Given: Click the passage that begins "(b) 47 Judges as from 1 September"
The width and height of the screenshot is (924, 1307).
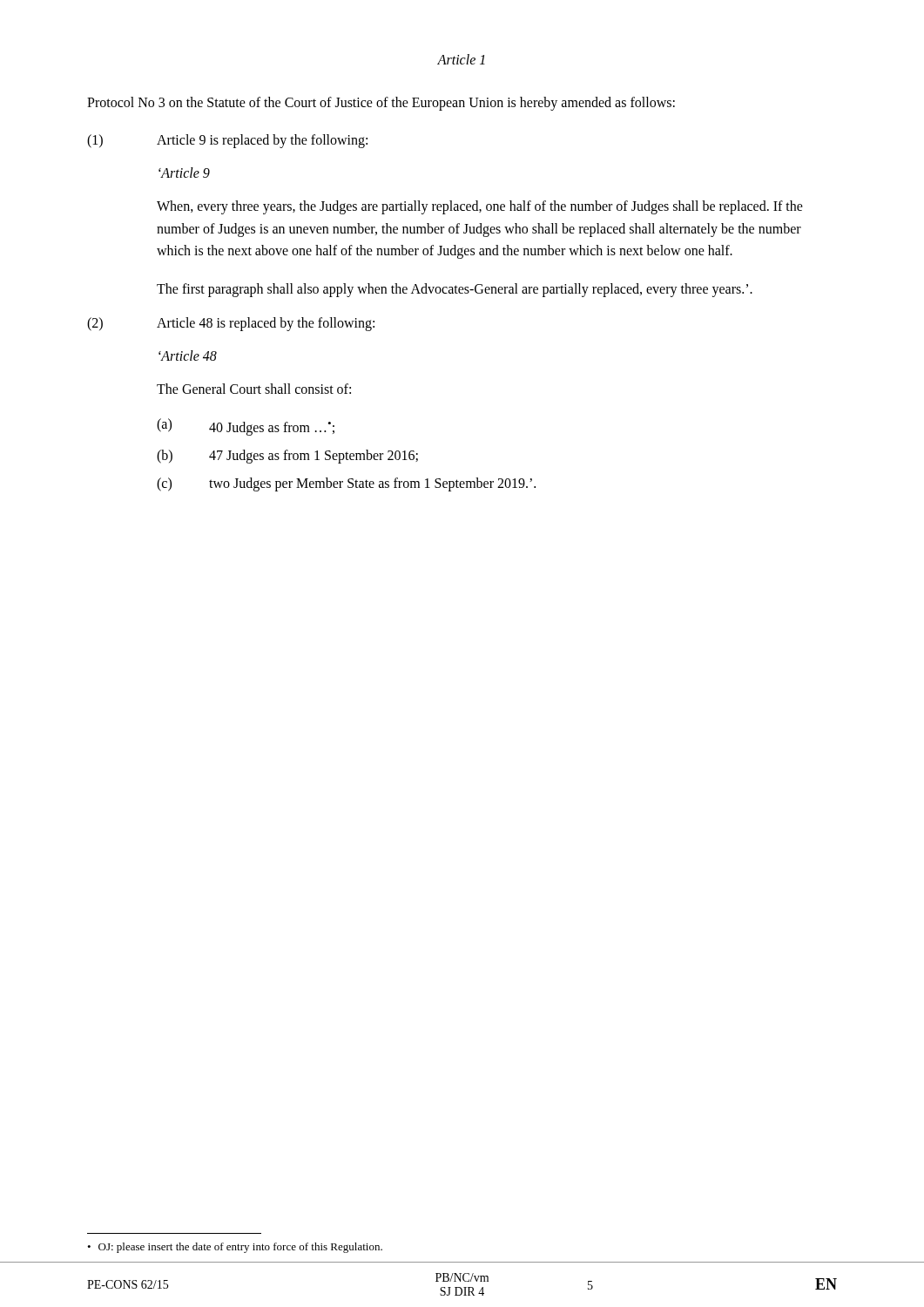Looking at the screenshot, I should pos(287,457).
